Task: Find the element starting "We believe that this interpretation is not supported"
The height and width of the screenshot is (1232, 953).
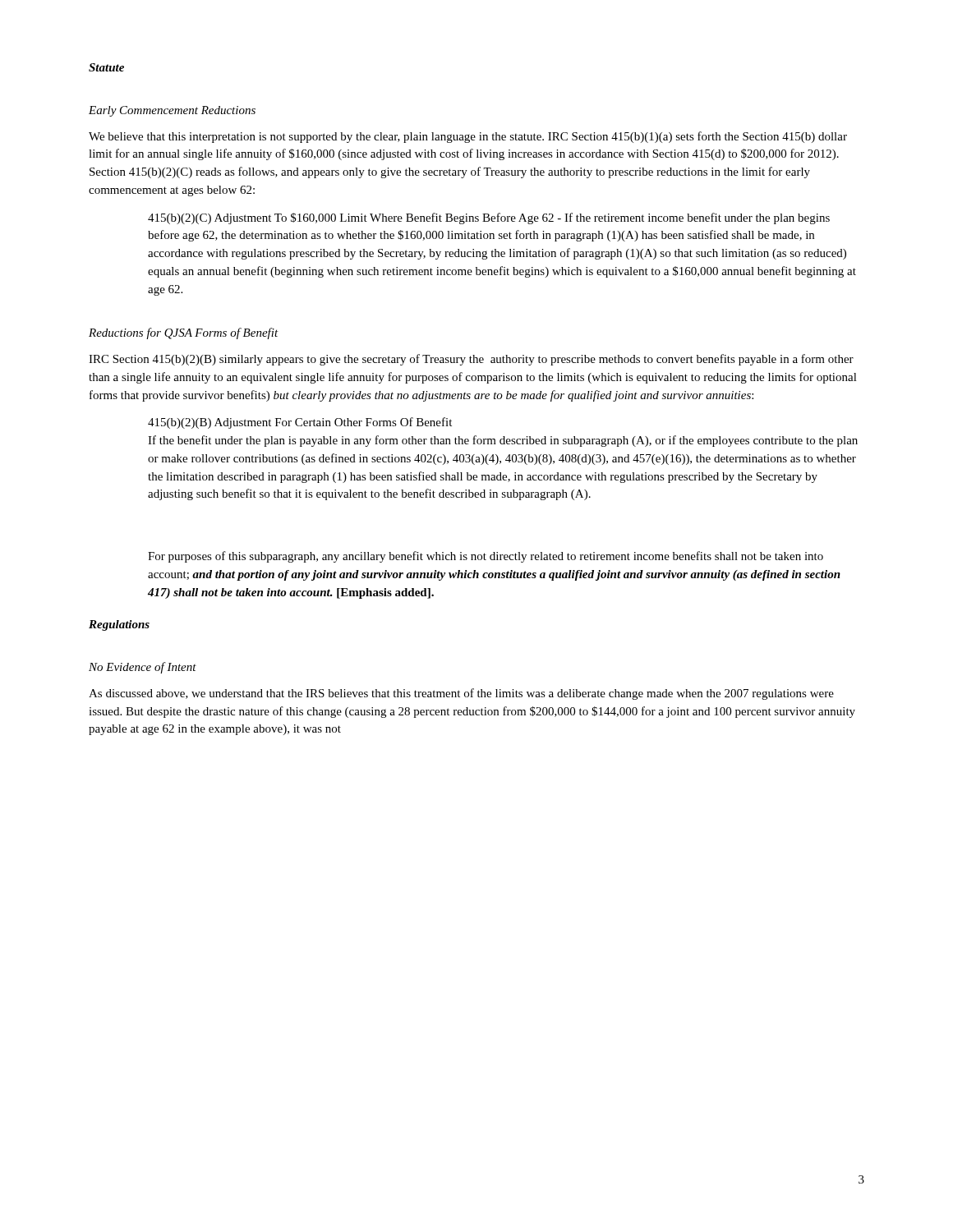Action: [468, 163]
